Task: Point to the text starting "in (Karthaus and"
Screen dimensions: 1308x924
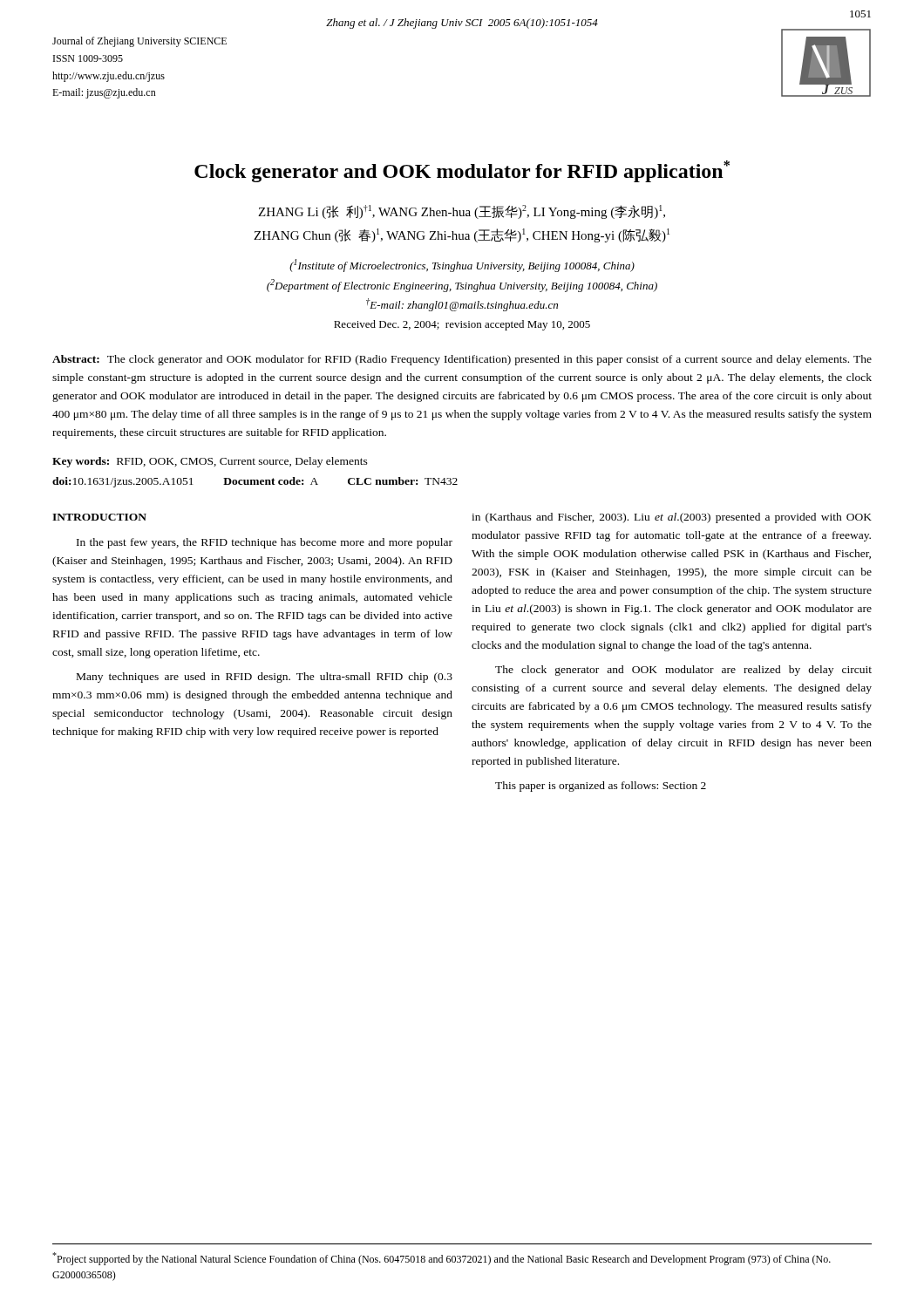Action: coord(672,651)
